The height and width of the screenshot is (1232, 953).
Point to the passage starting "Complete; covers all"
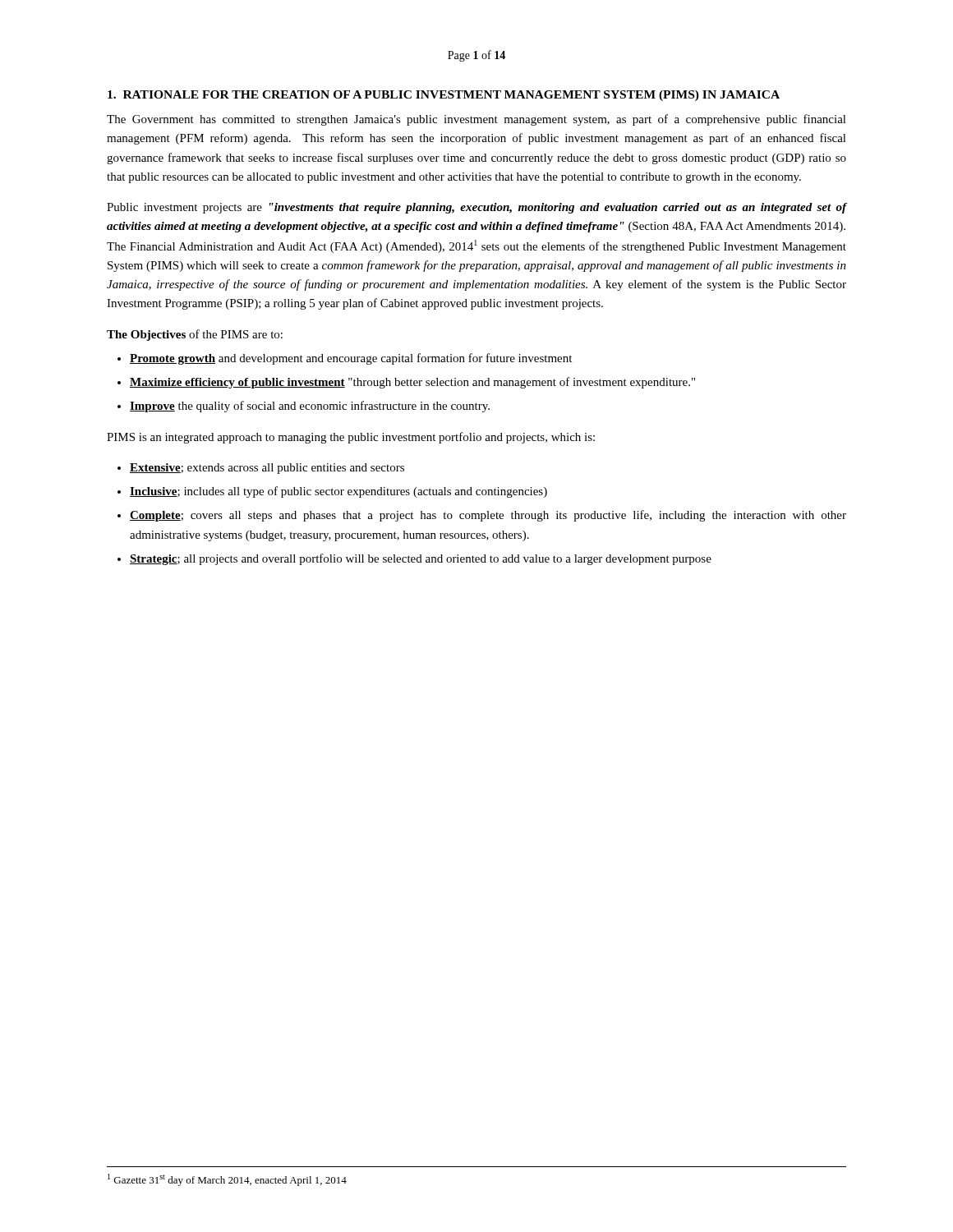pyautogui.click(x=488, y=525)
